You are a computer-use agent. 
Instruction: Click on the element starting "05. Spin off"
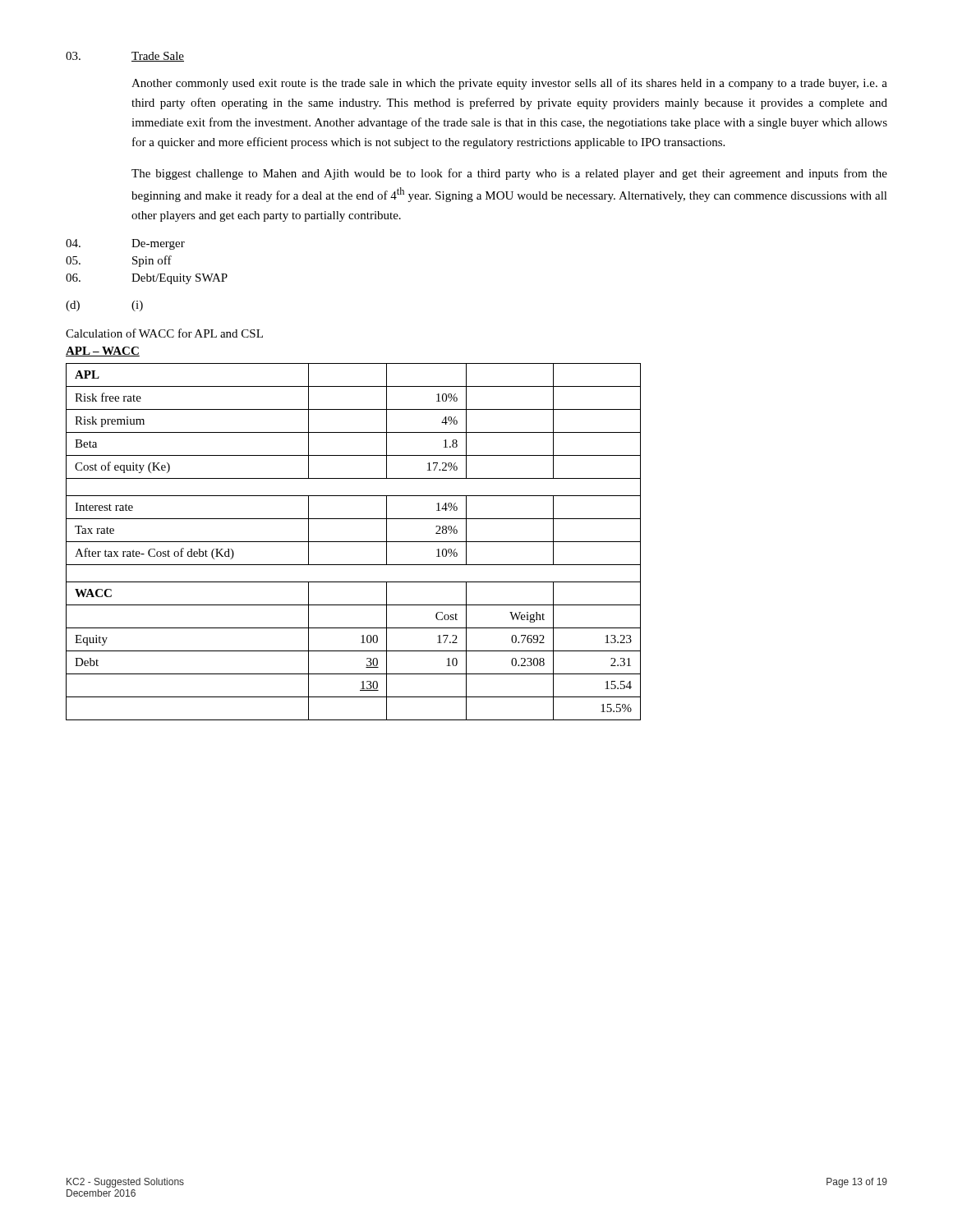click(x=76, y=261)
